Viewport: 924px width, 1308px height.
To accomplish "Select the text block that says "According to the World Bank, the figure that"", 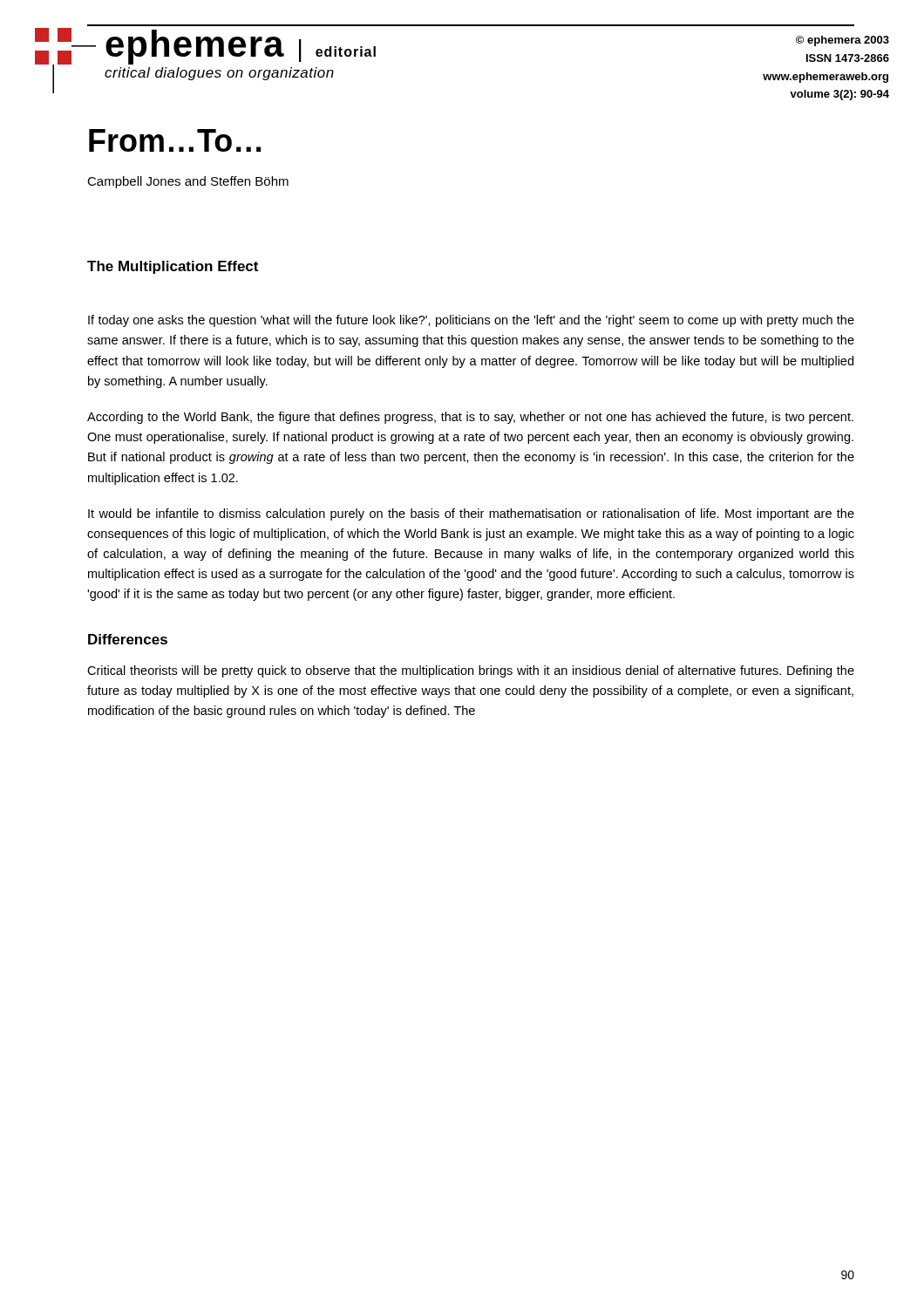I will point(471,448).
